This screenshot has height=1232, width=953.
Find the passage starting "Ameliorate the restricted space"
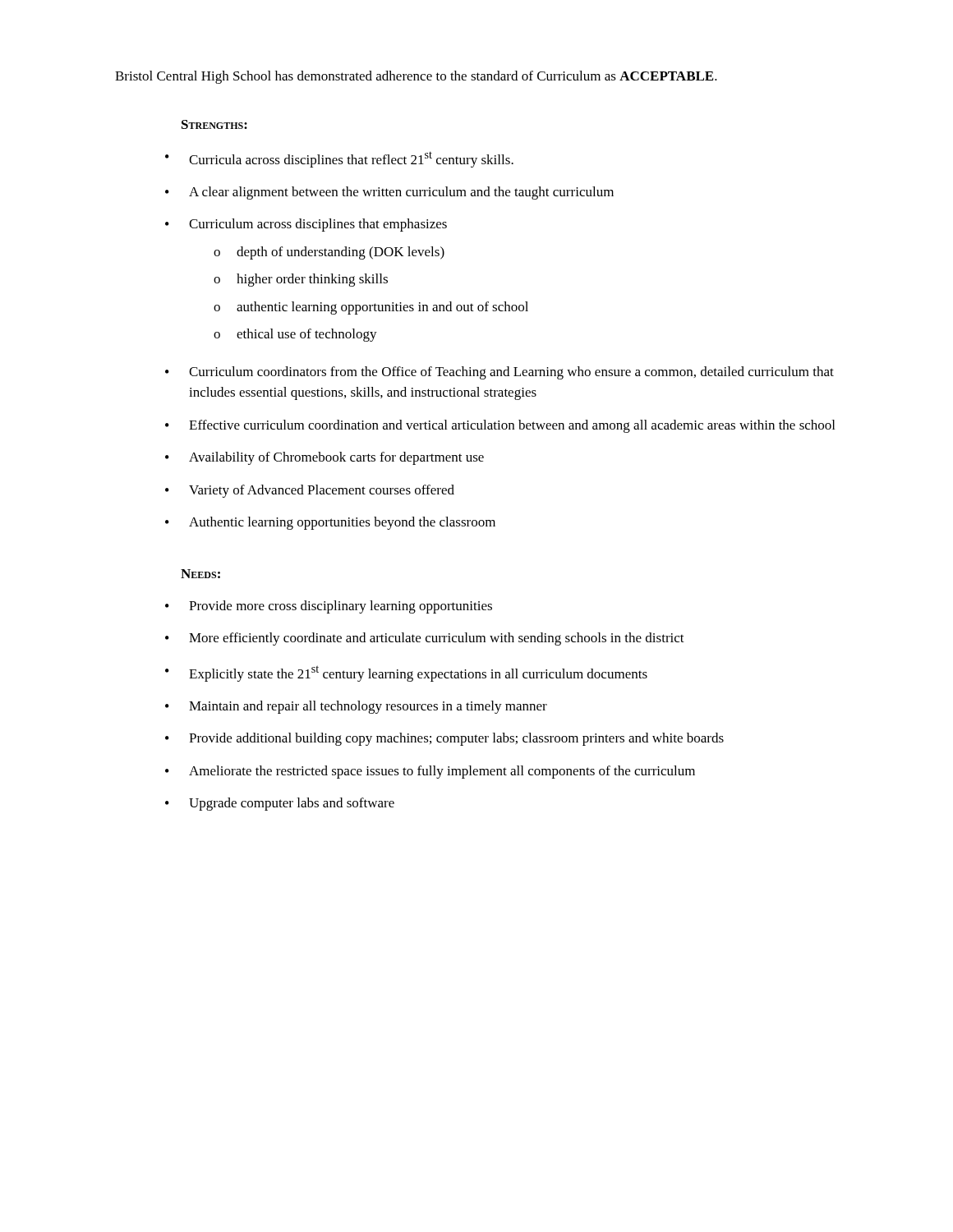[x=442, y=771]
